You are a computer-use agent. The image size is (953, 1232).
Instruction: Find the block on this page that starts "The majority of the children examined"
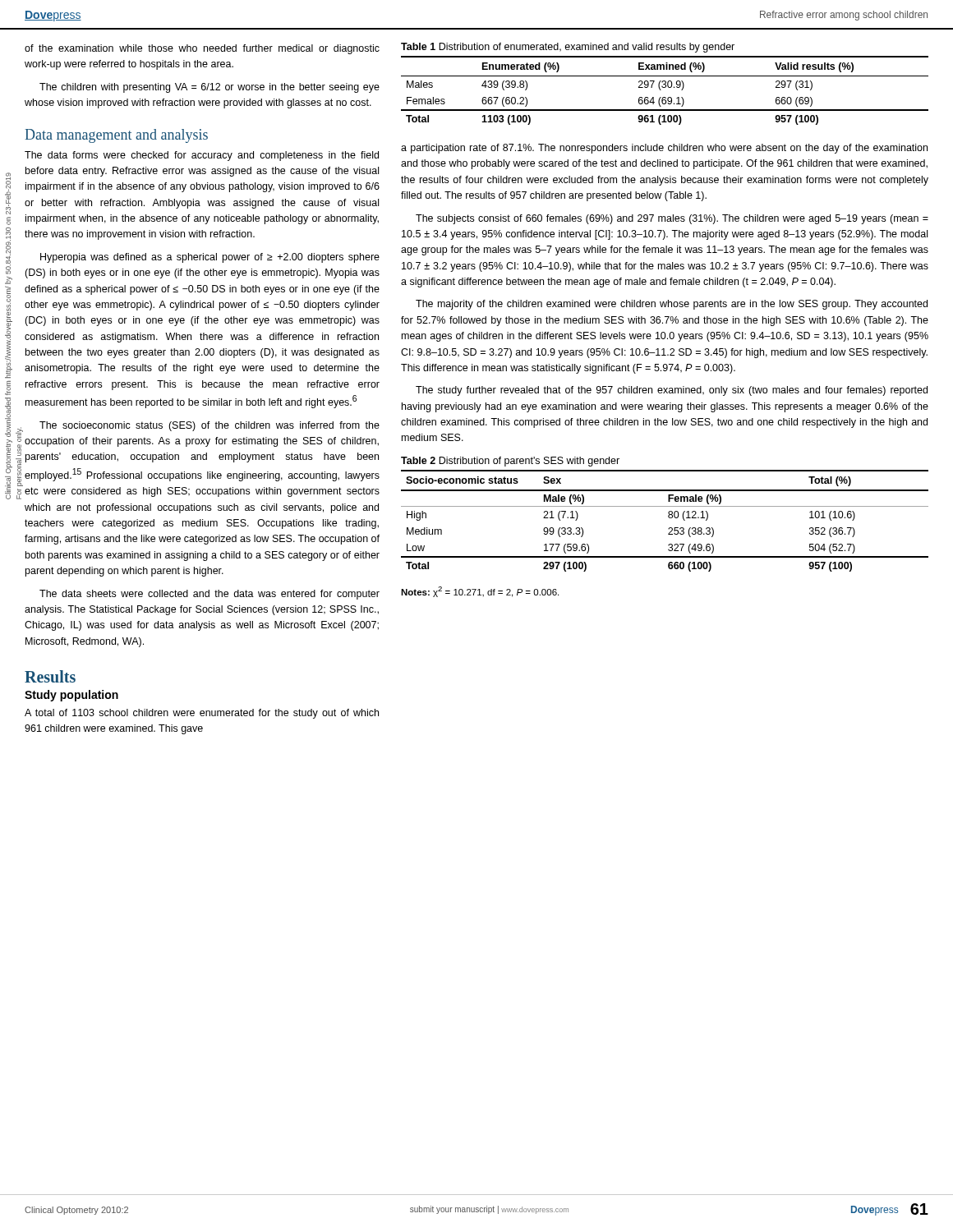[x=665, y=336]
